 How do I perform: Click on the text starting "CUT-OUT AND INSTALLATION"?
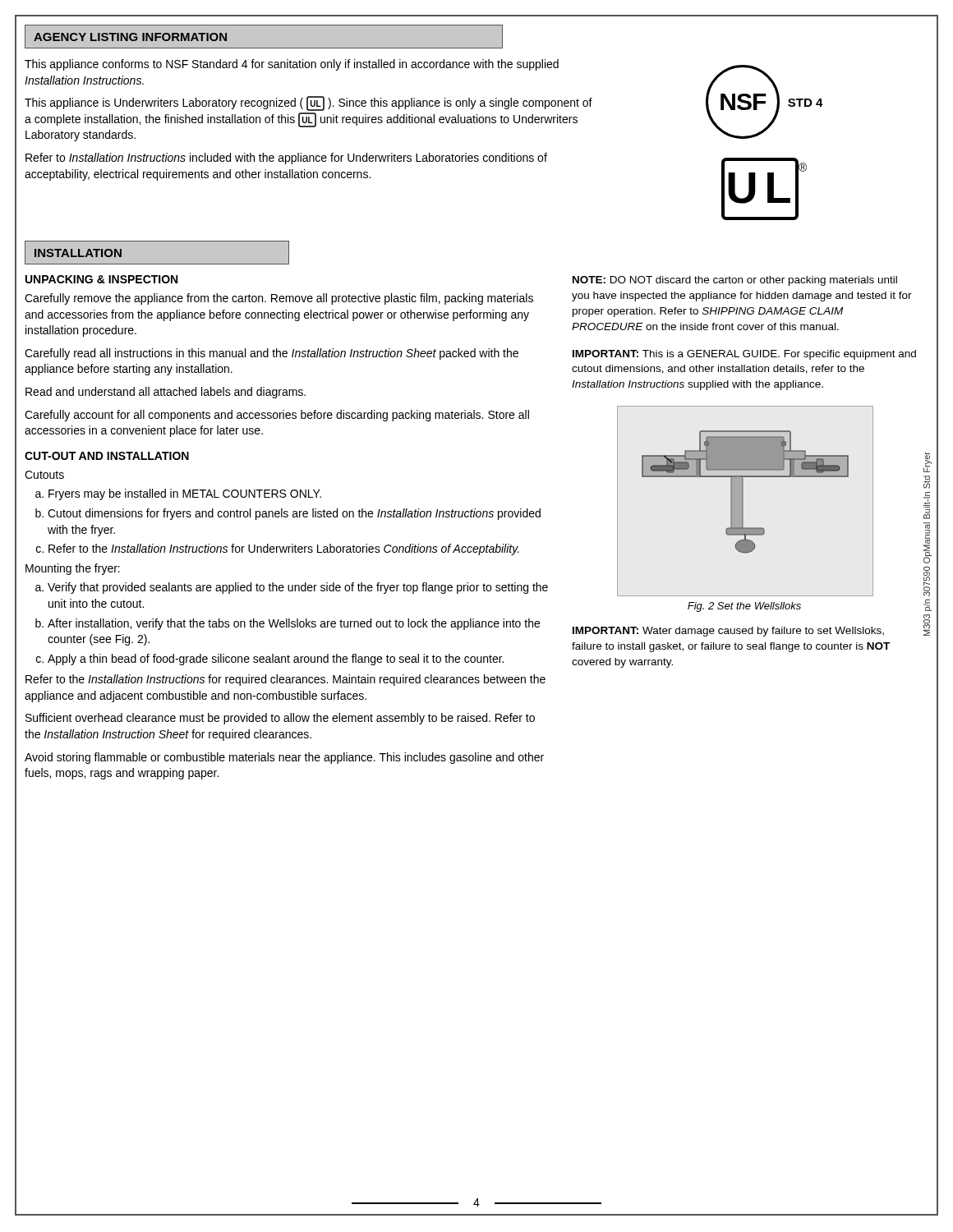[107, 456]
